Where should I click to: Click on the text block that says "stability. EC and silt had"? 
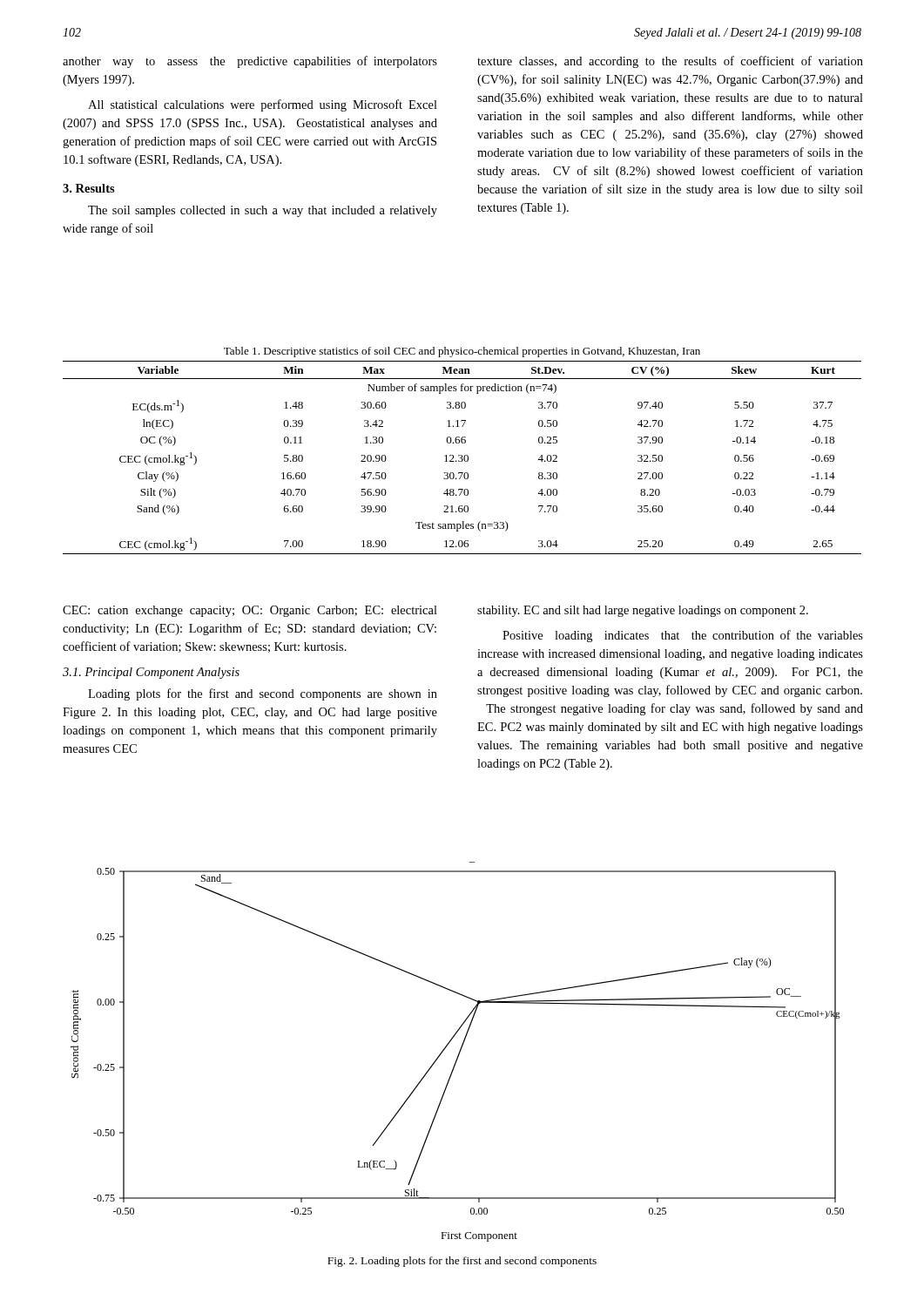pyautogui.click(x=670, y=687)
